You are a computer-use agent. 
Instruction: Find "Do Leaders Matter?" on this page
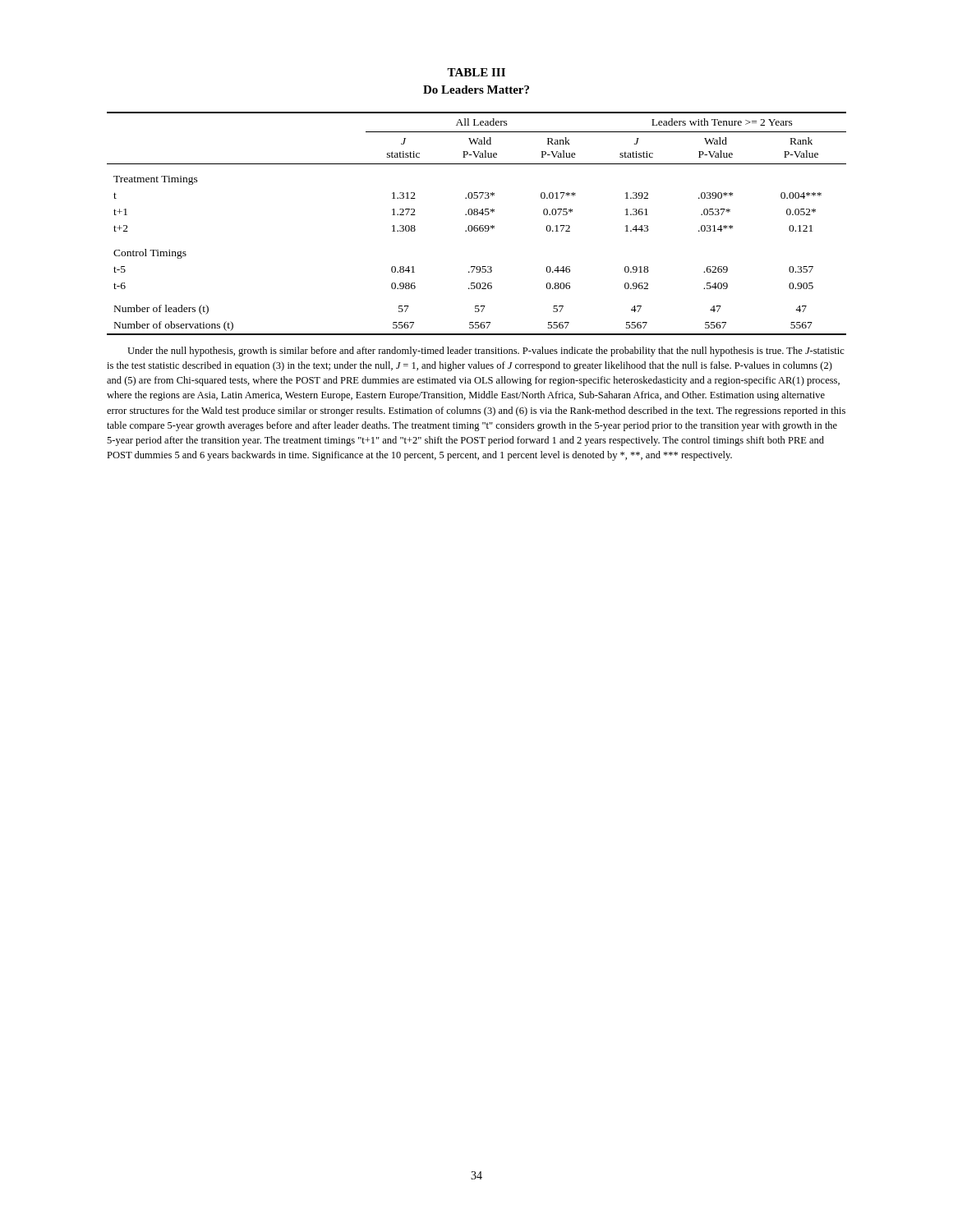(x=476, y=90)
